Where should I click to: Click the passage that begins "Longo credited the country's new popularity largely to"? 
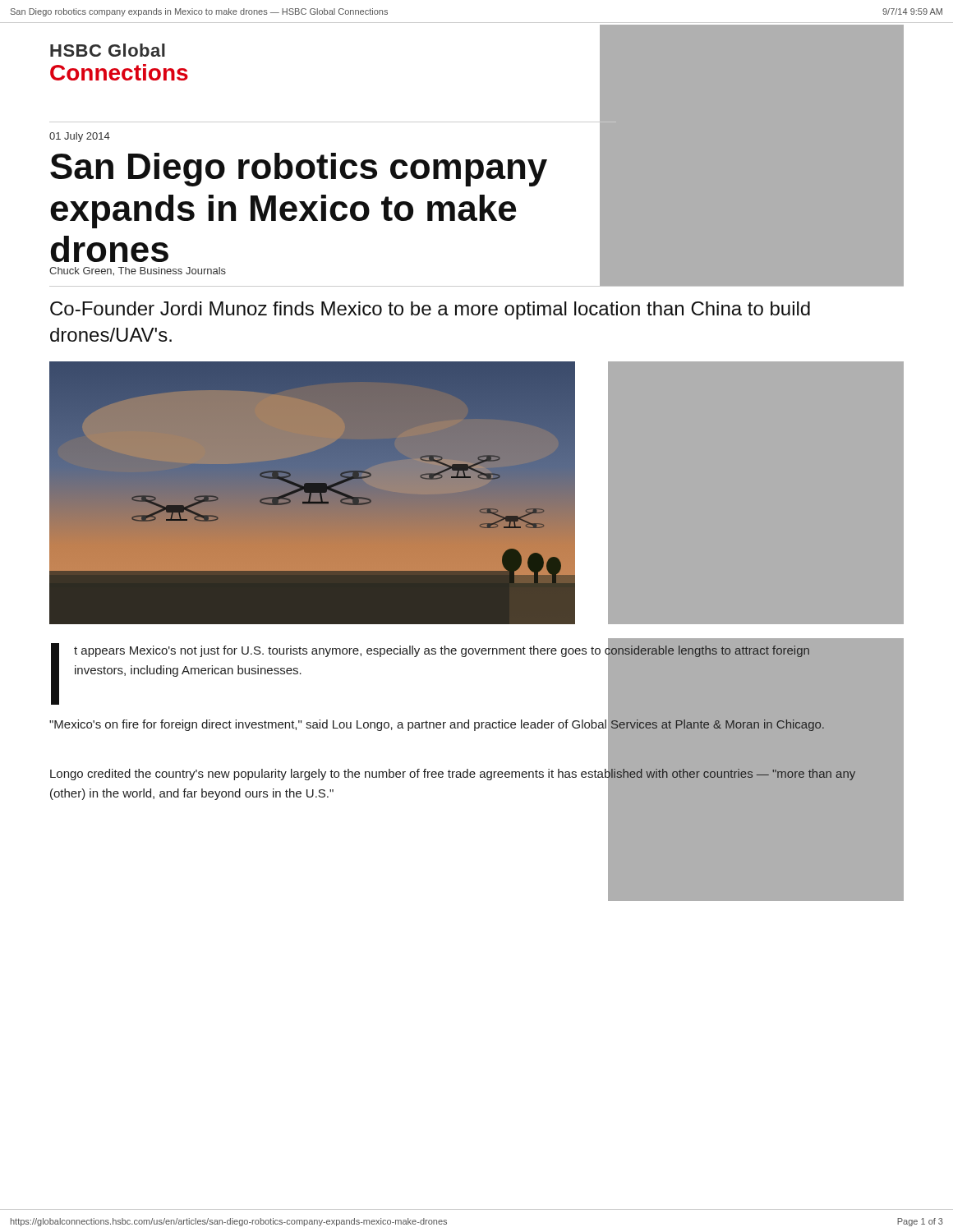click(x=452, y=783)
